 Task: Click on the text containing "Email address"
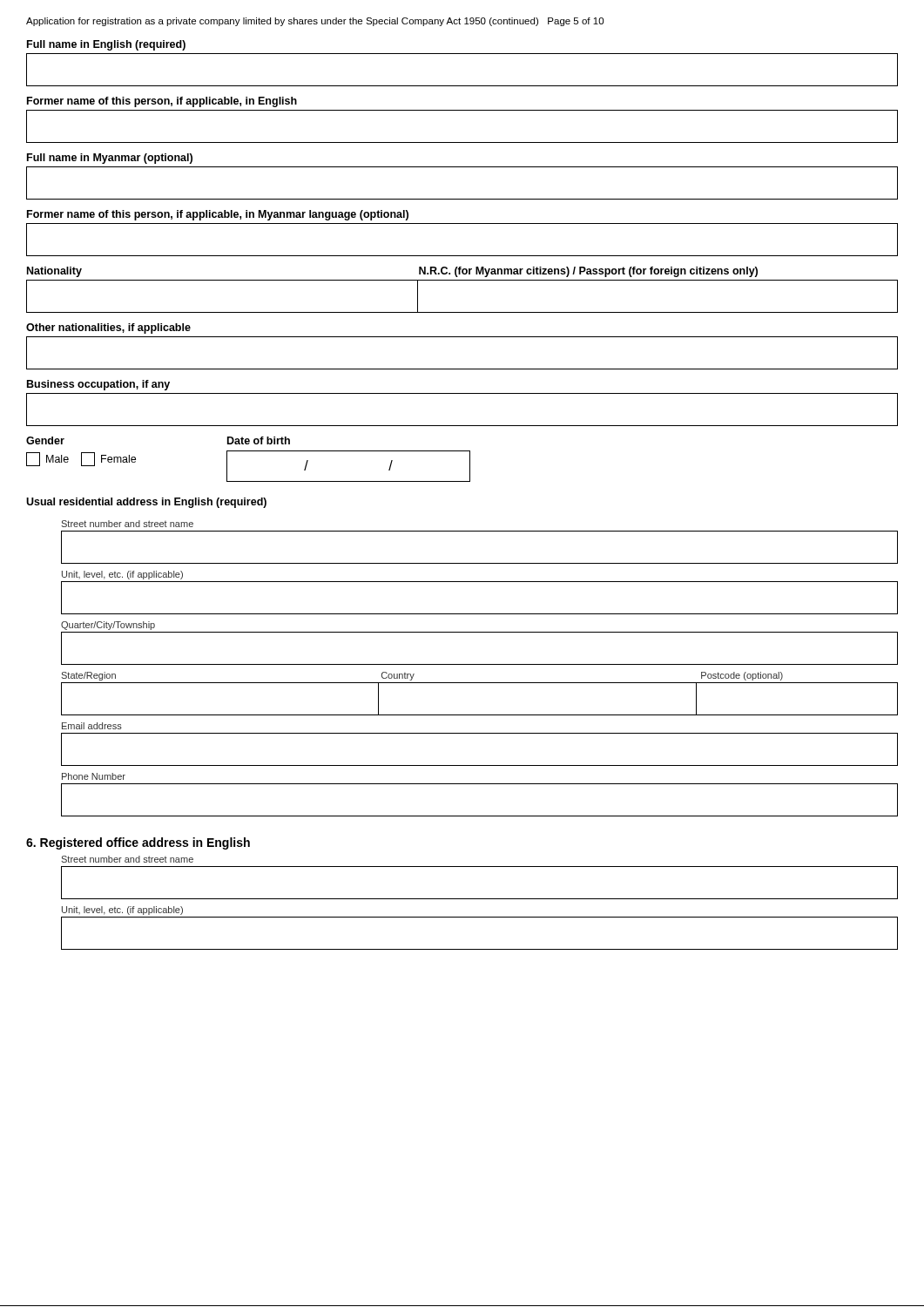[x=91, y=726]
